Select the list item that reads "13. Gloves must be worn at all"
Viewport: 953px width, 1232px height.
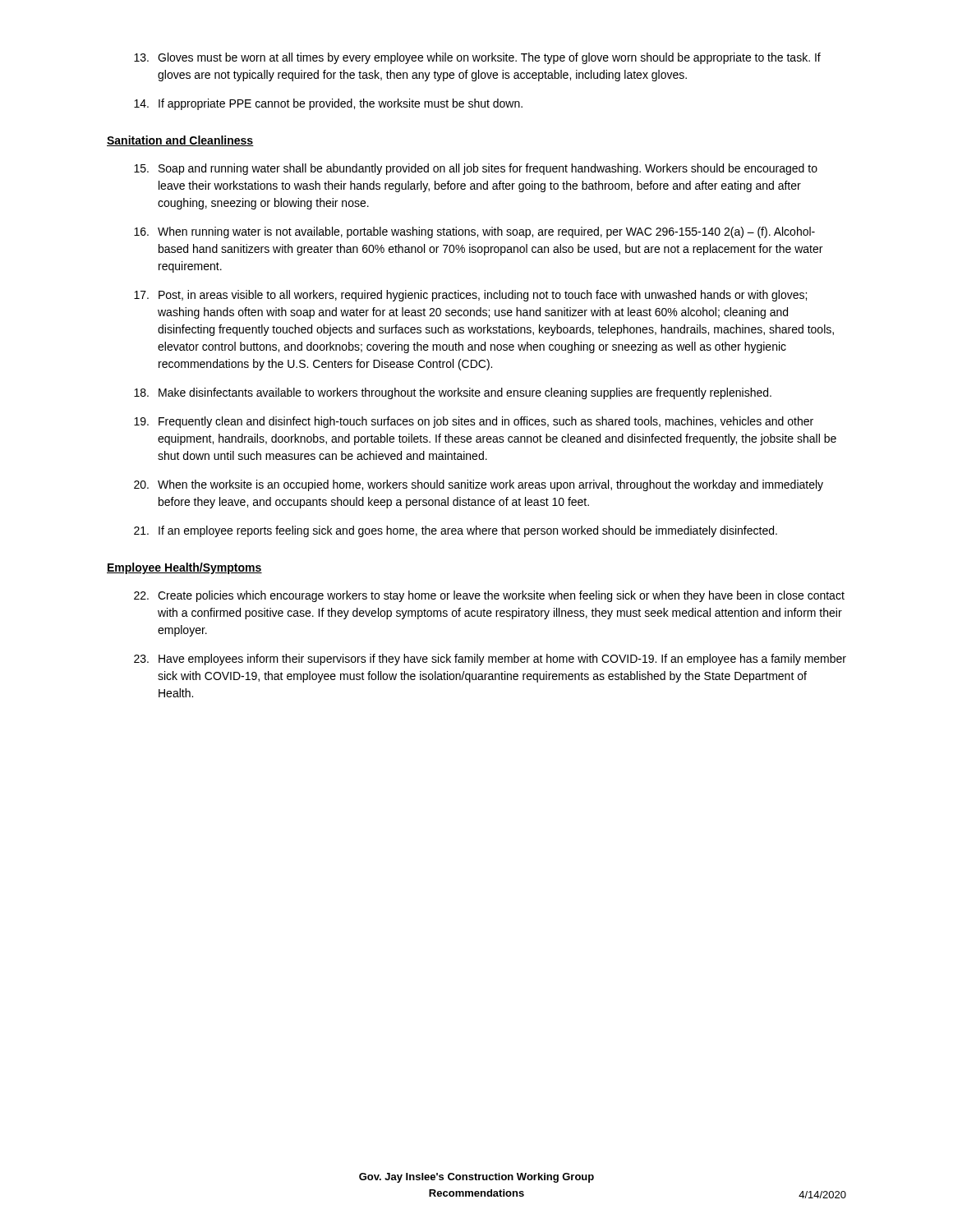[x=476, y=67]
